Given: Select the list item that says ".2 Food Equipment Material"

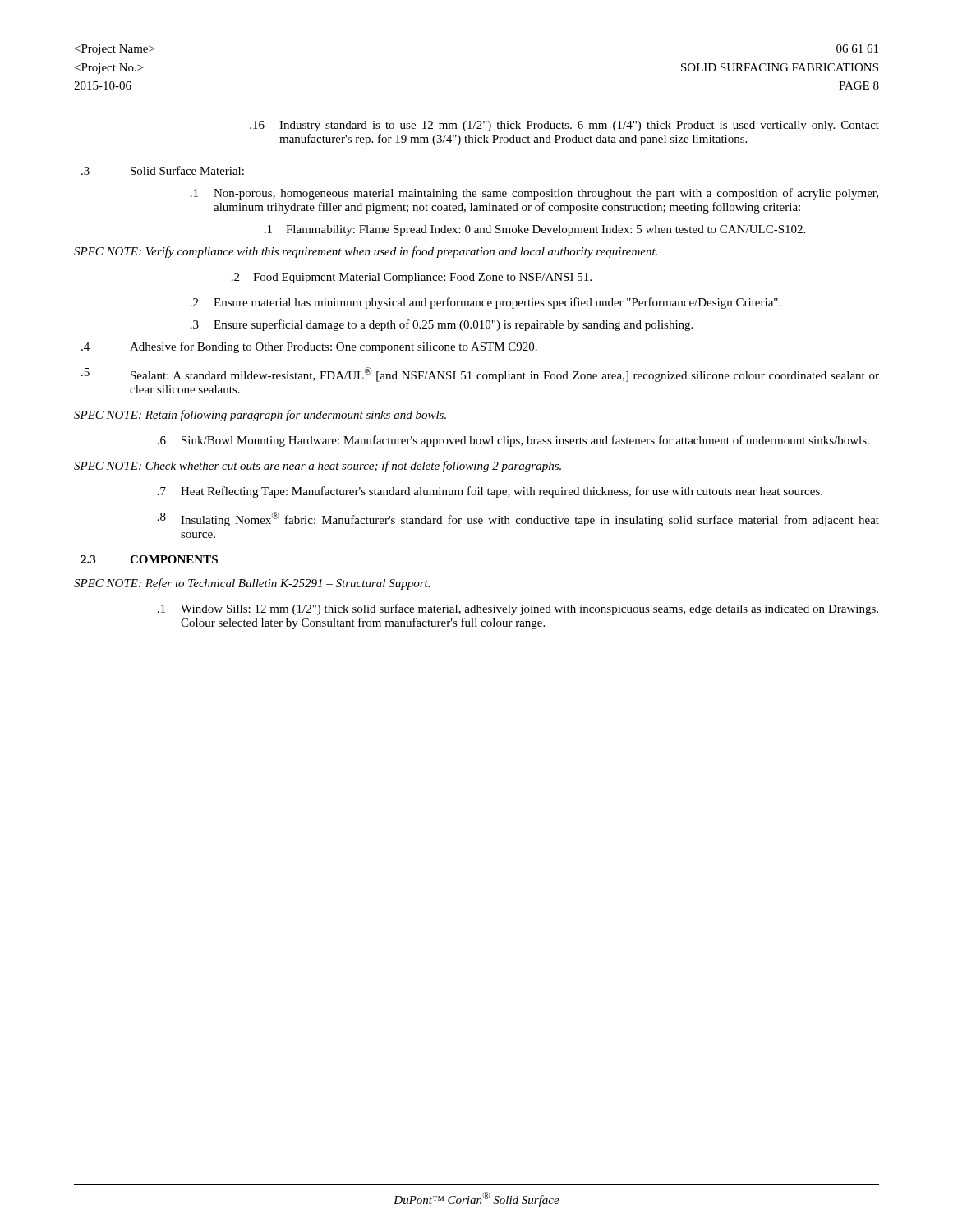Looking at the screenshot, I should click(x=542, y=277).
